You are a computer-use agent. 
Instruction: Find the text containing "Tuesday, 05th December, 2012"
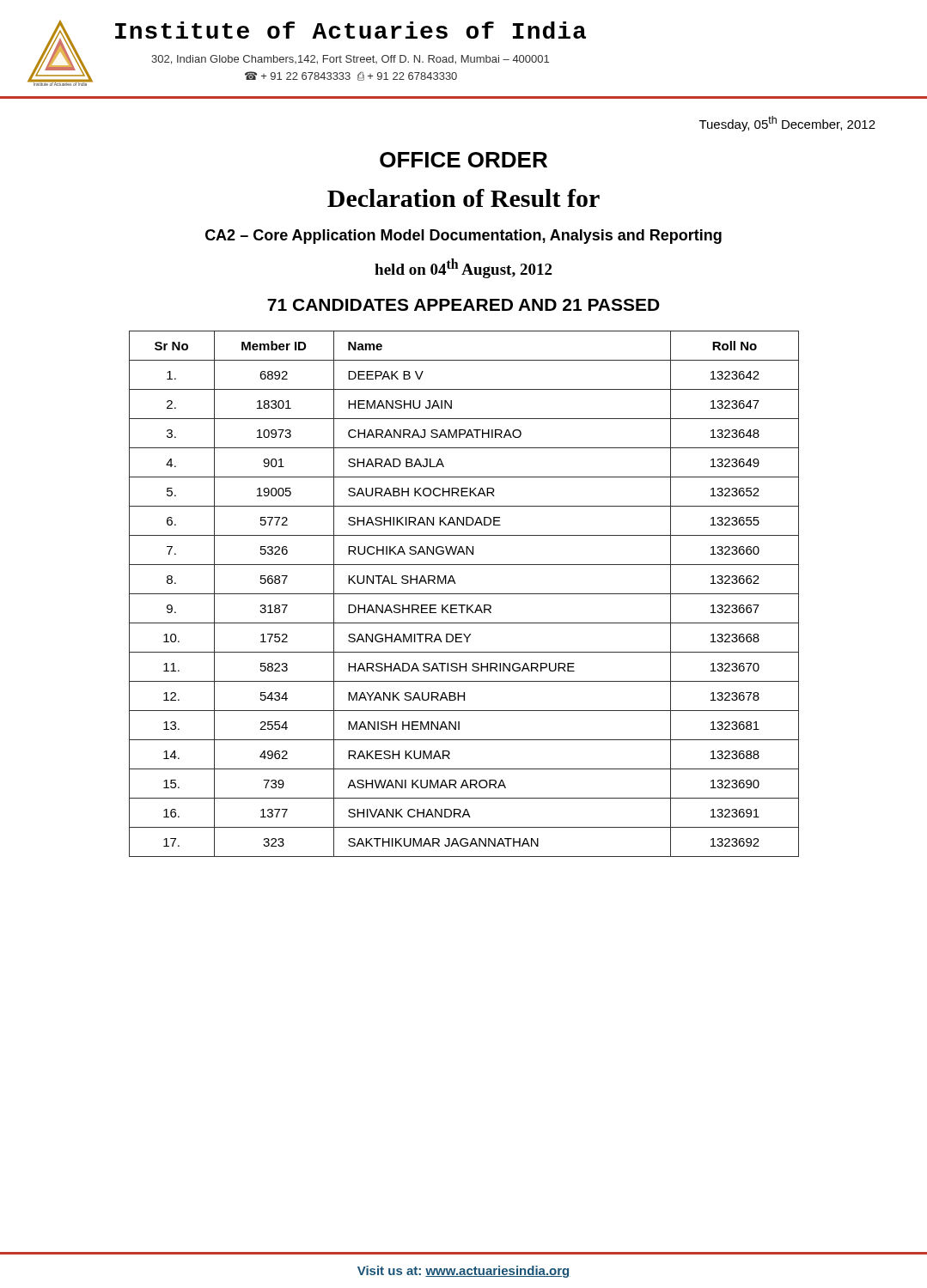pos(787,123)
